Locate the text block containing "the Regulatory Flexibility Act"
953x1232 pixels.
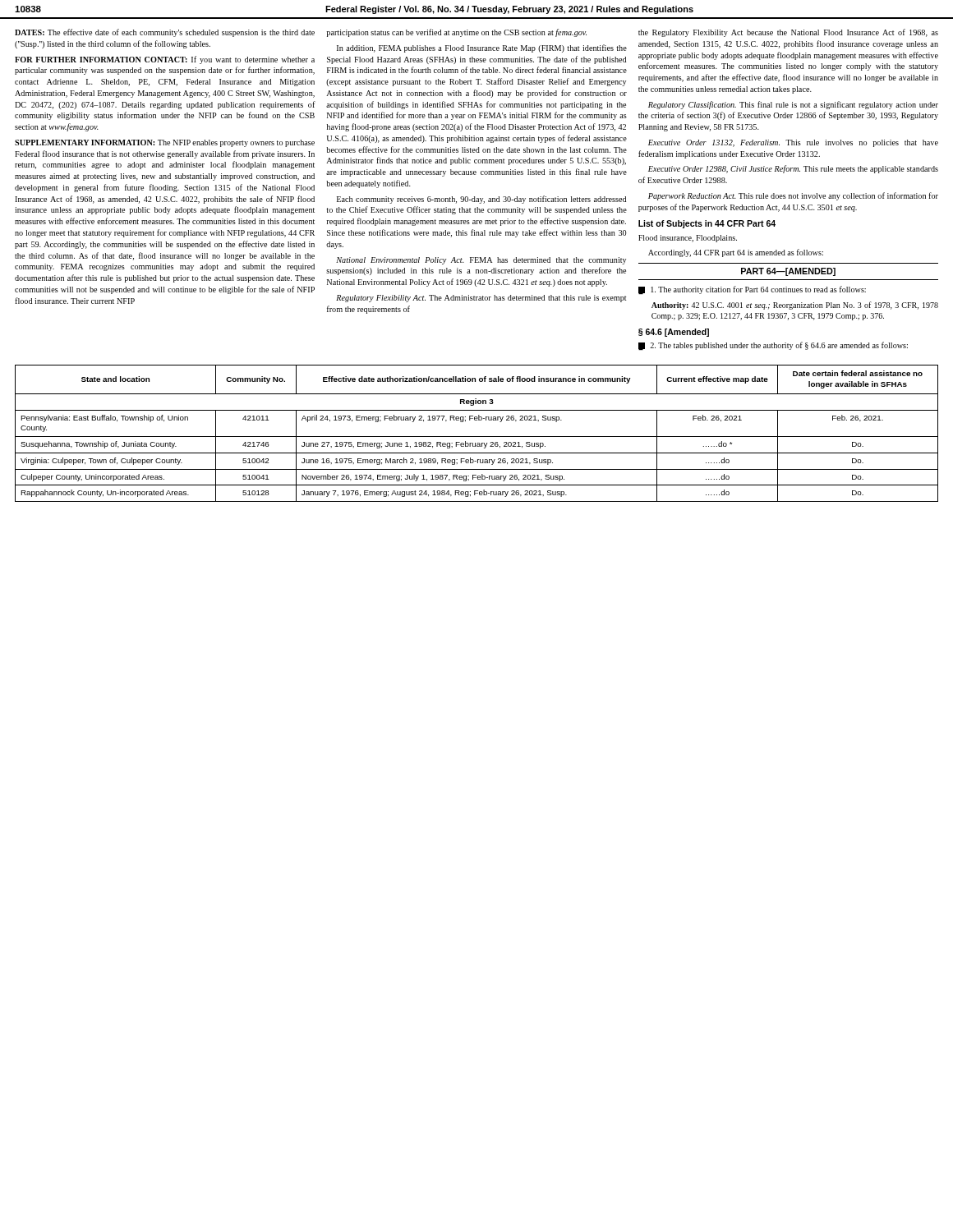pyautogui.click(x=788, y=120)
